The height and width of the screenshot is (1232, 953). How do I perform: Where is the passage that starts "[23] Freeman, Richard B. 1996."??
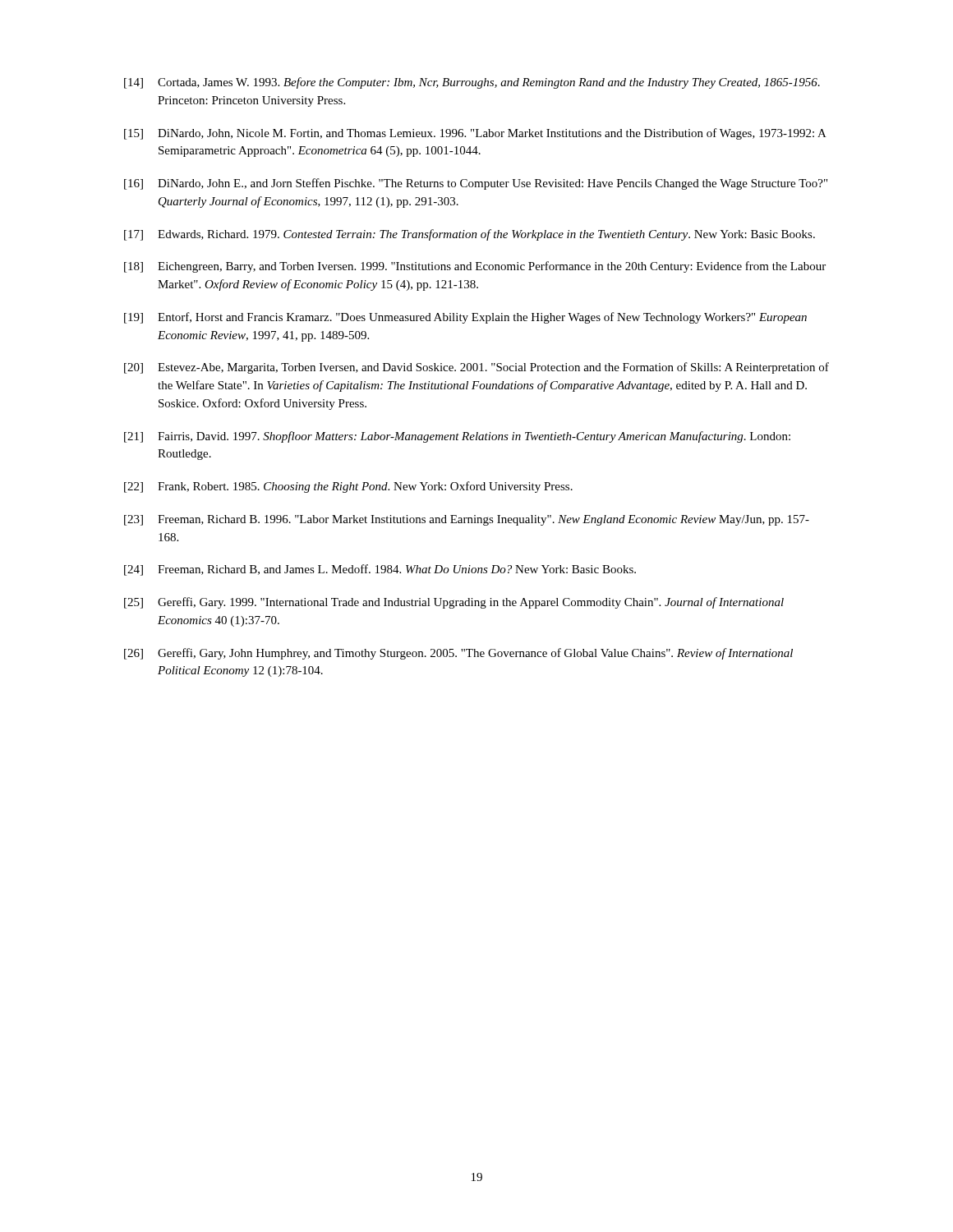click(x=476, y=529)
